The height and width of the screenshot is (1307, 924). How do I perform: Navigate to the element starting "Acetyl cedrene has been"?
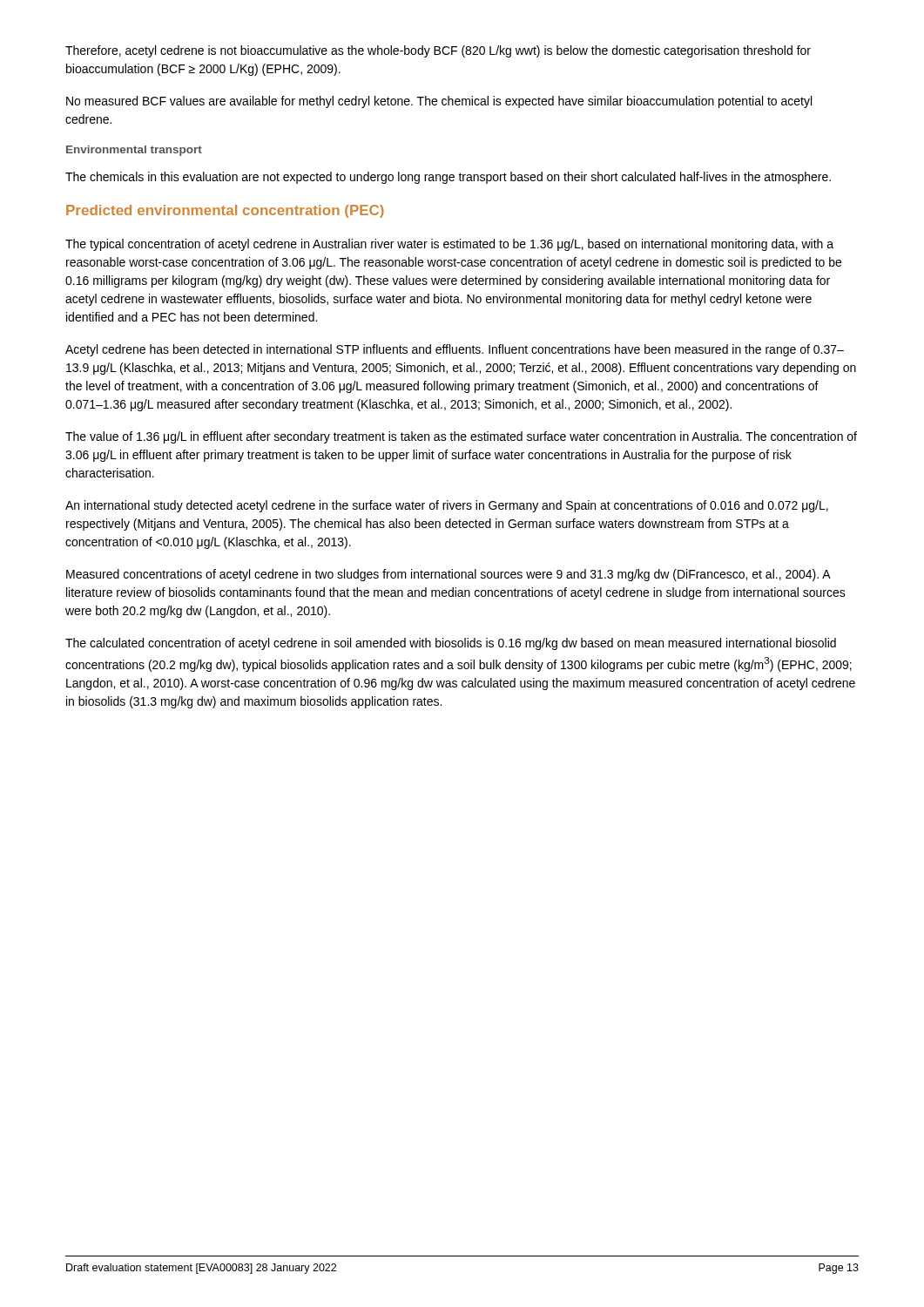coord(461,377)
